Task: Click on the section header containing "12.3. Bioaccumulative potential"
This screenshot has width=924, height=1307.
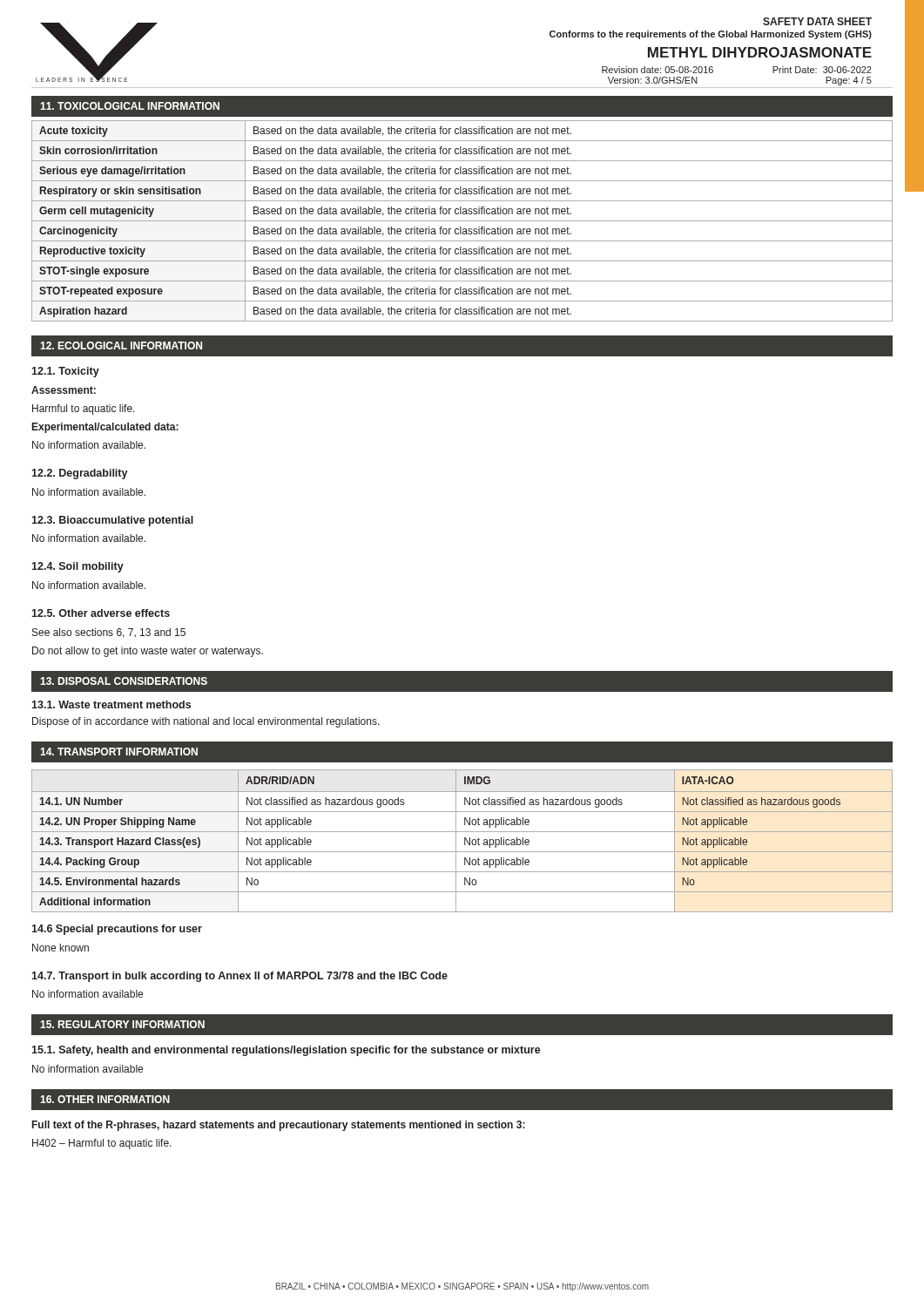Action: tap(112, 520)
